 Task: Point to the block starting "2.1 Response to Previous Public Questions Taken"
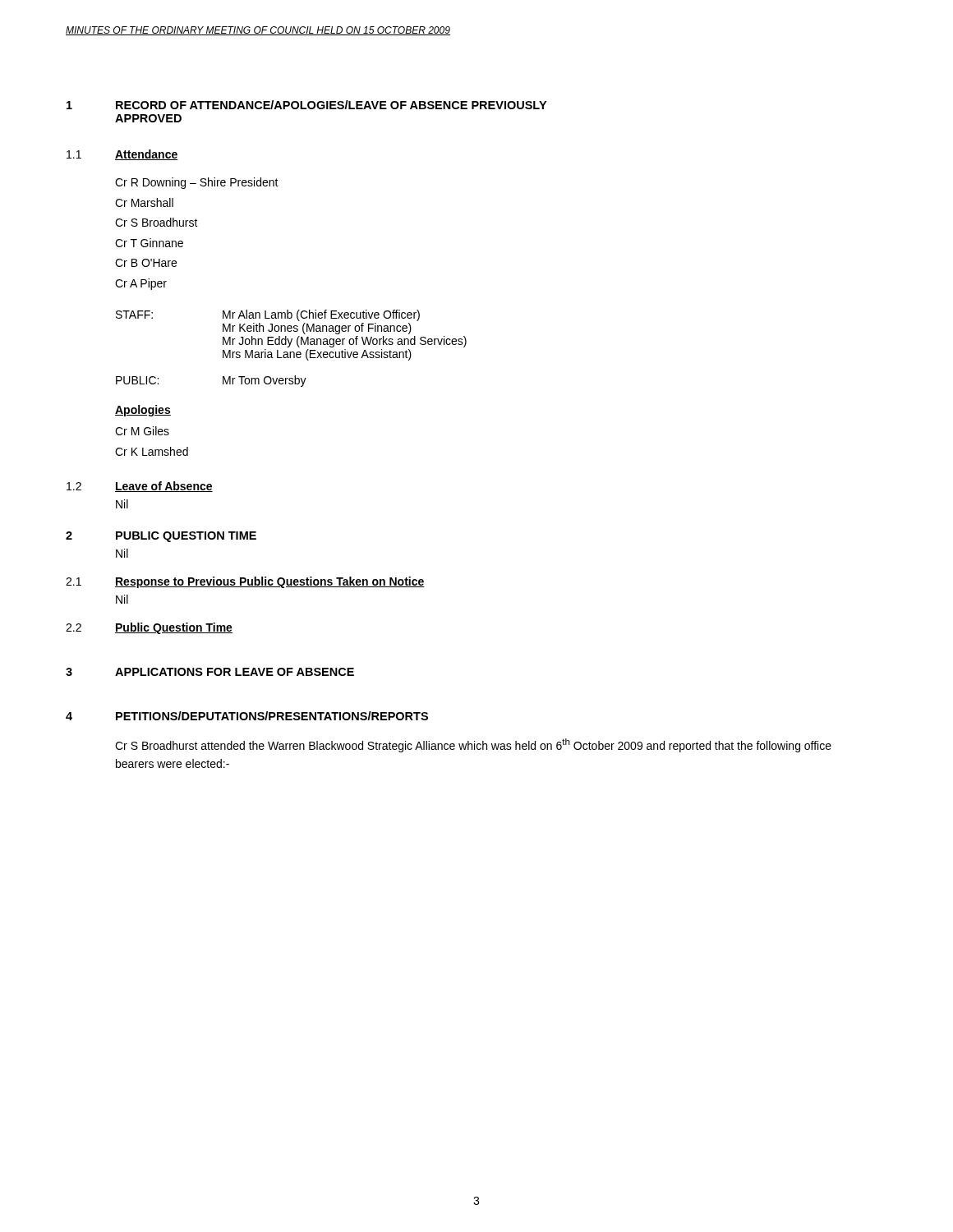pos(245,582)
